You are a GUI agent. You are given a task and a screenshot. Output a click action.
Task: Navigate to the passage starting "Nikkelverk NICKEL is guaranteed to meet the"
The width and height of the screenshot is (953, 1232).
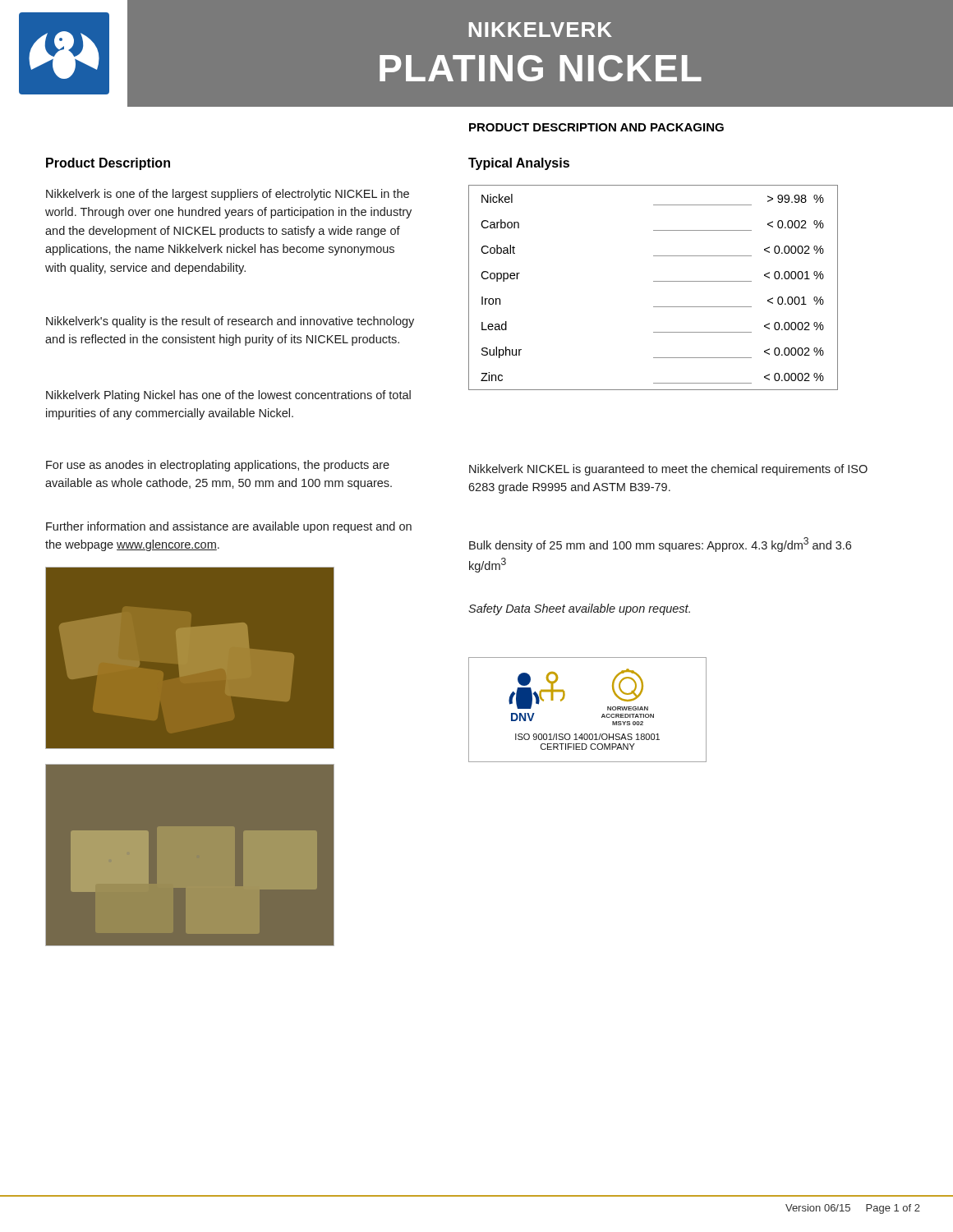pyautogui.click(x=668, y=478)
